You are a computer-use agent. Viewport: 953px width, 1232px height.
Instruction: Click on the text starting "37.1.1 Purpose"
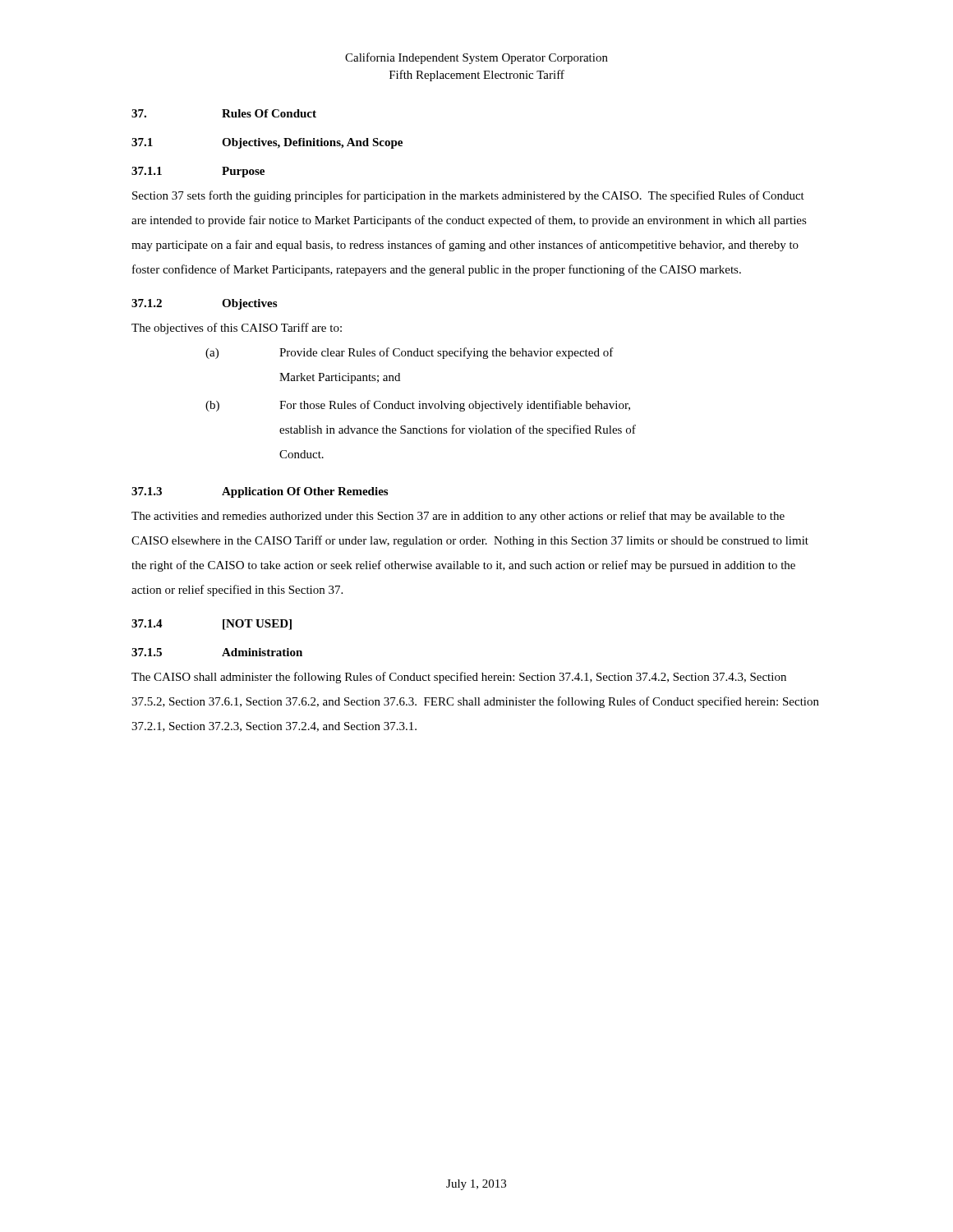coord(150,172)
